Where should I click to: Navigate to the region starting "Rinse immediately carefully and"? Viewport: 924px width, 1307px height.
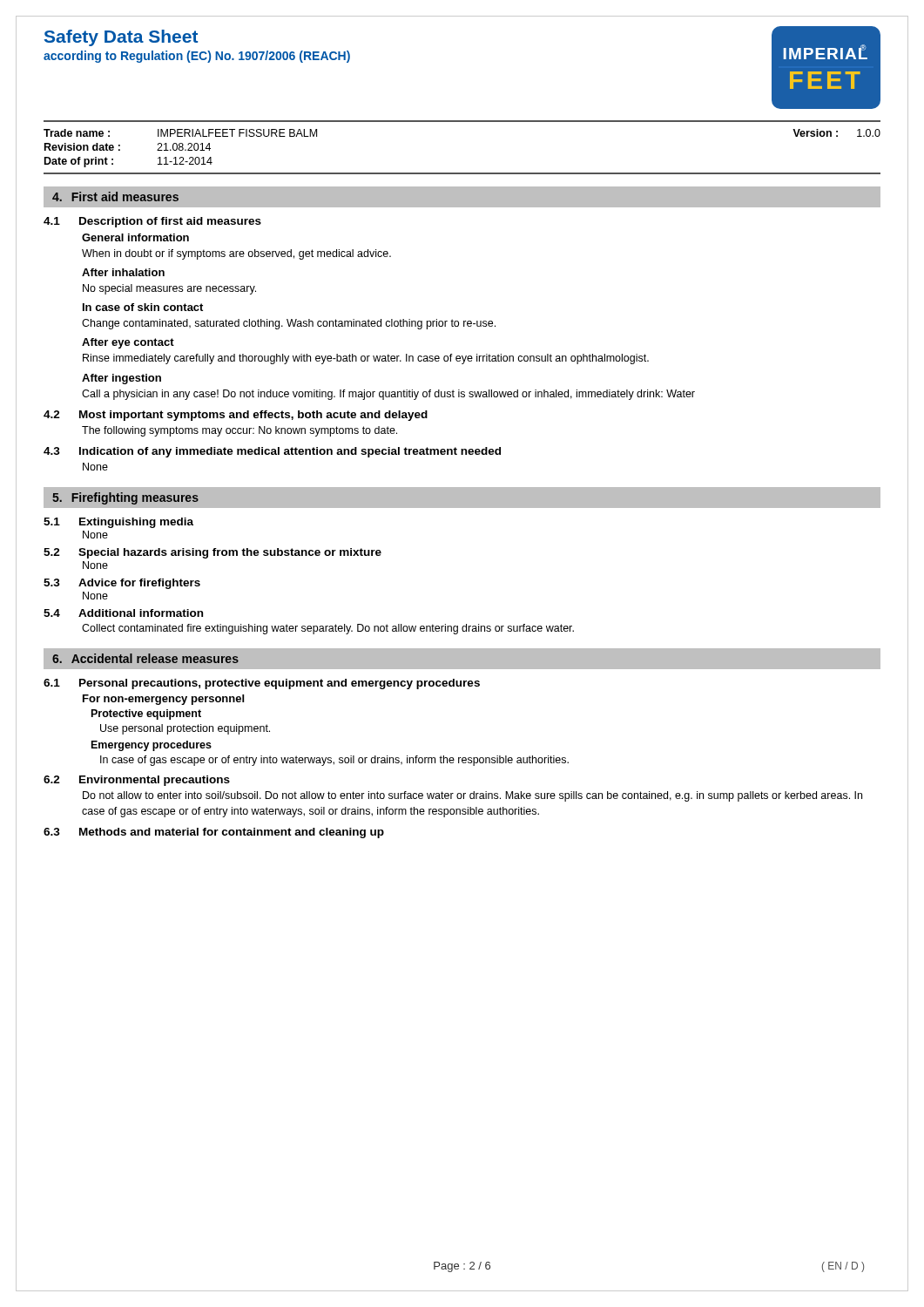click(366, 358)
